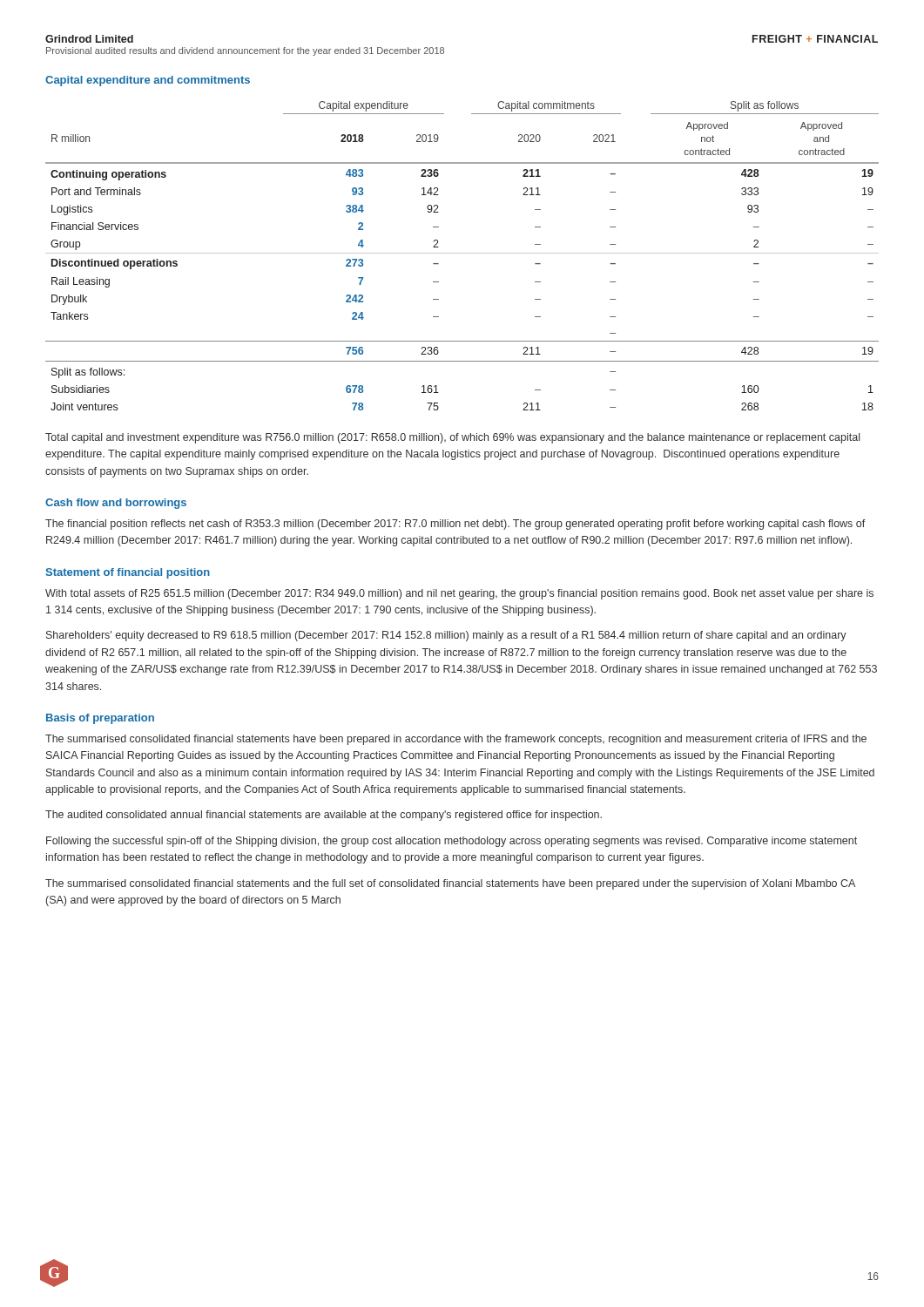The width and height of the screenshot is (924, 1307).
Task: Click on the section header with the text "Capital expenditure and commitments"
Action: point(148,80)
